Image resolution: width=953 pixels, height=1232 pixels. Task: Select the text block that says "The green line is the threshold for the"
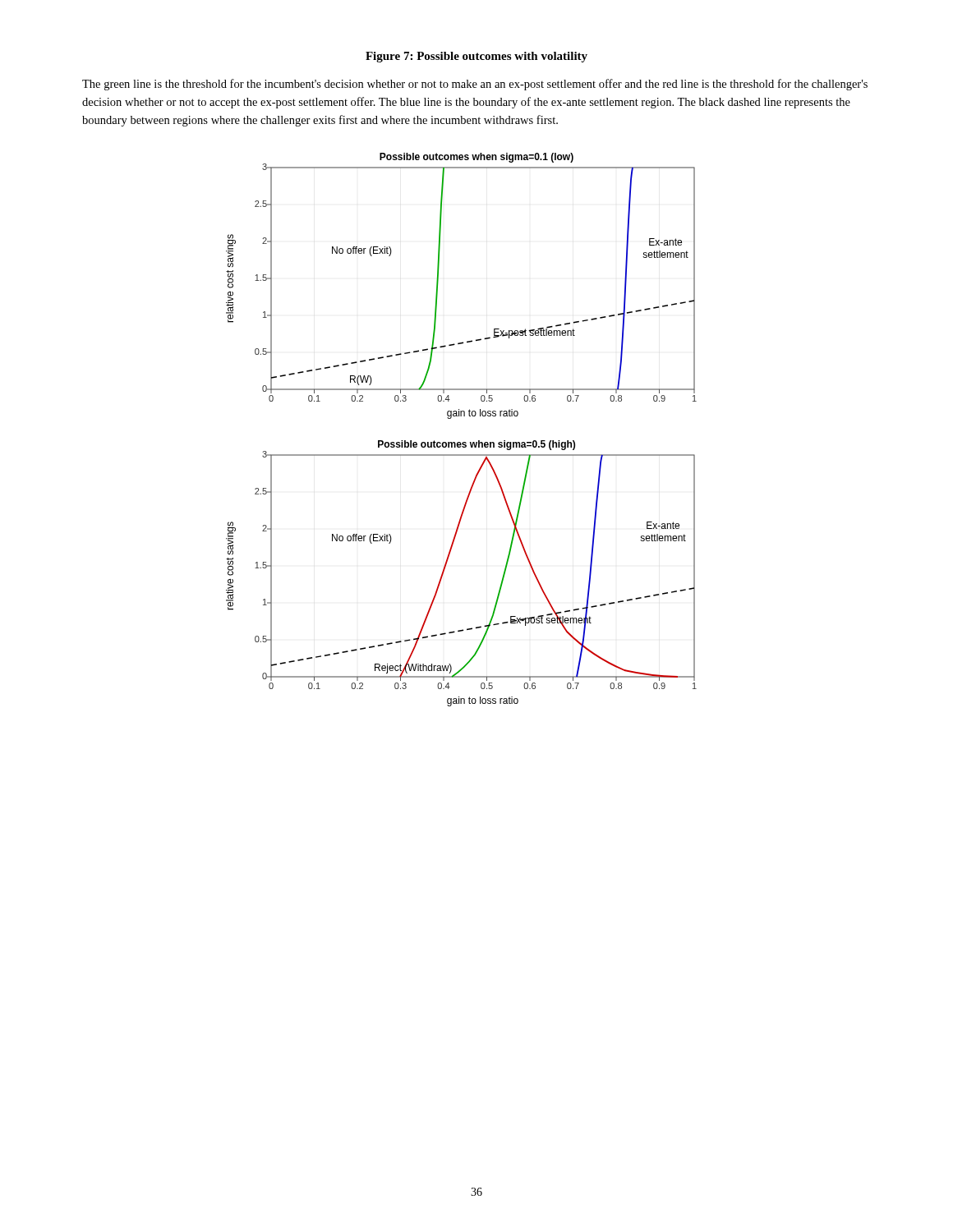[x=475, y=102]
